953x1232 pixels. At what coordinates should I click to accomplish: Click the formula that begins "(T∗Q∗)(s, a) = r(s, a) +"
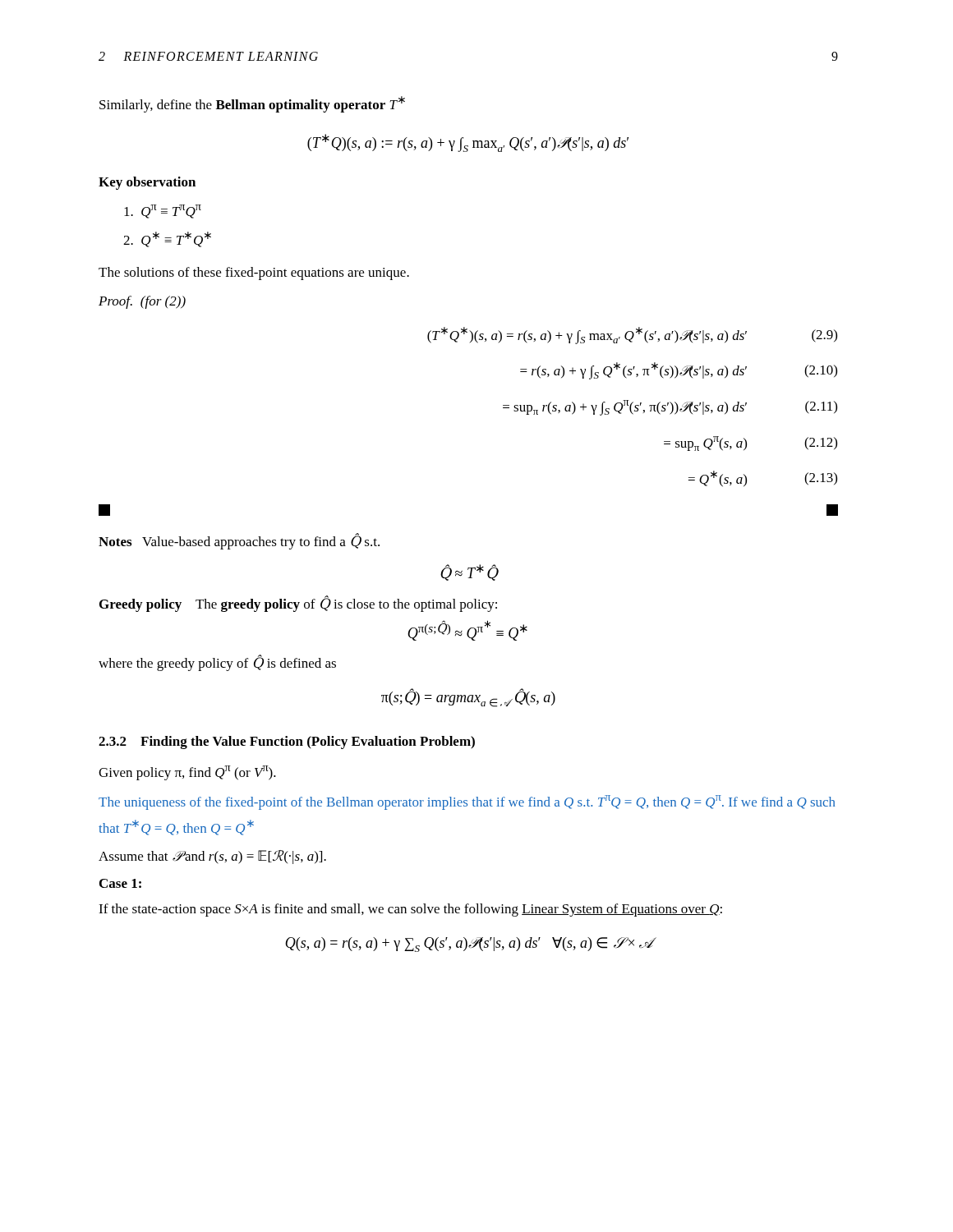click(x=468, y=335)
